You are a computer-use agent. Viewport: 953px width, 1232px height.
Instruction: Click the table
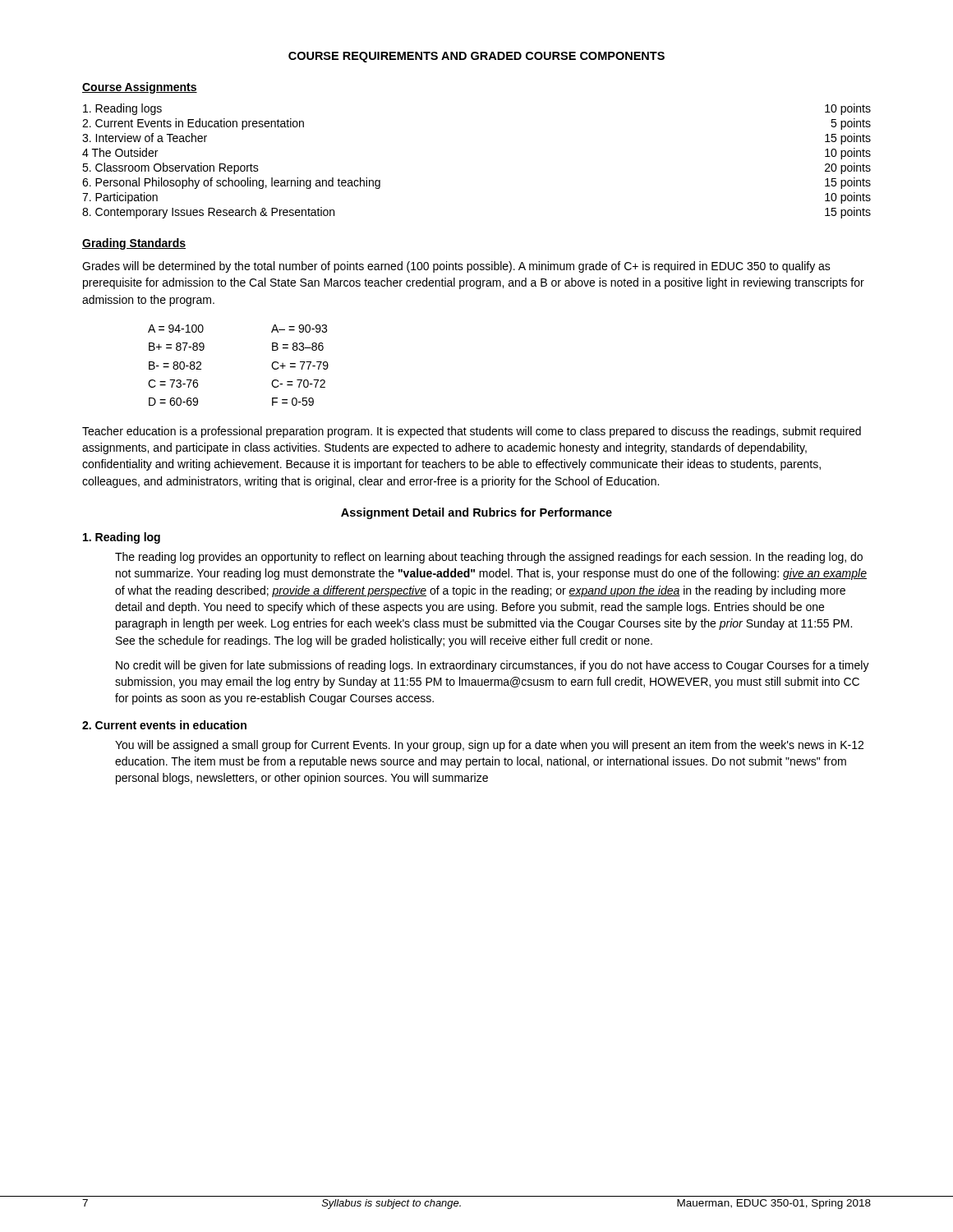[509, 365]
